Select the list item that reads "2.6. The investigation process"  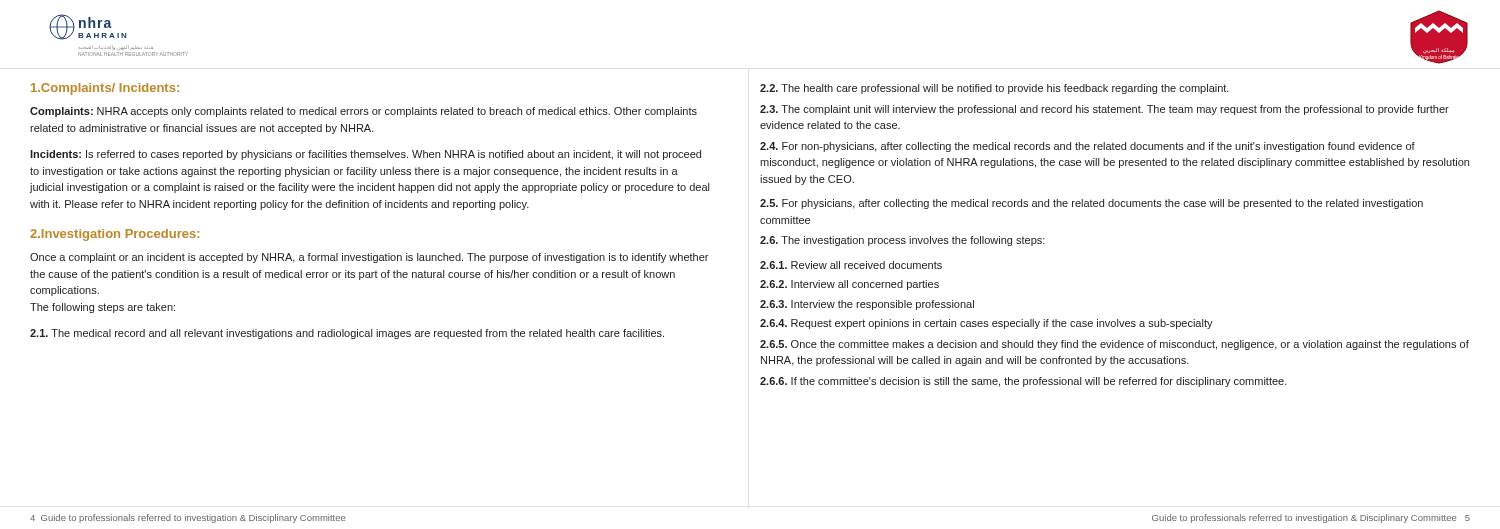(903, 240)
